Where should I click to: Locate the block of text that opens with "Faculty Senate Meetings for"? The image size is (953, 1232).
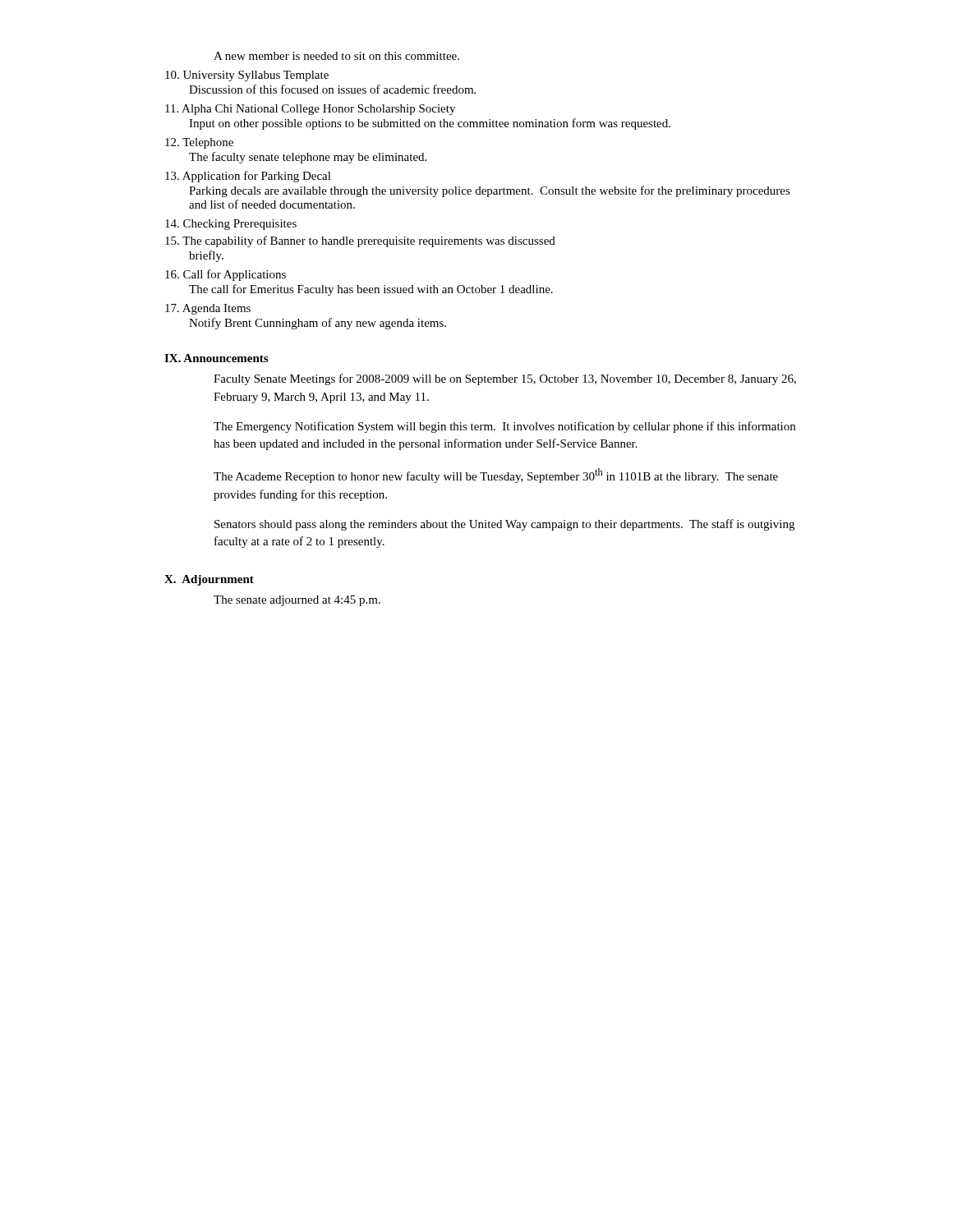click(505, 388)
